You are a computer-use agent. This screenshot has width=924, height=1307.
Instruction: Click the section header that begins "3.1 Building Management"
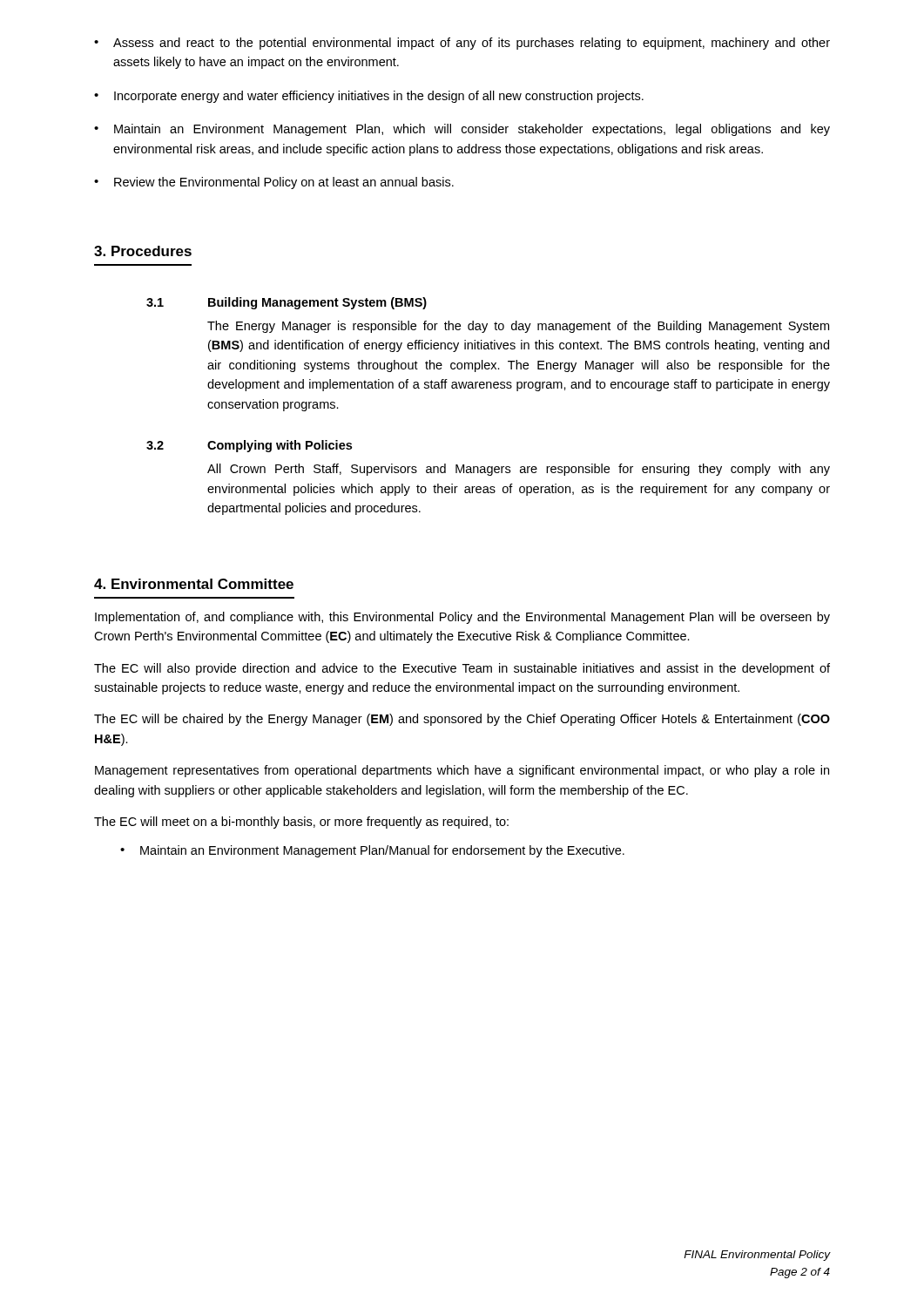tap(287, 302)
